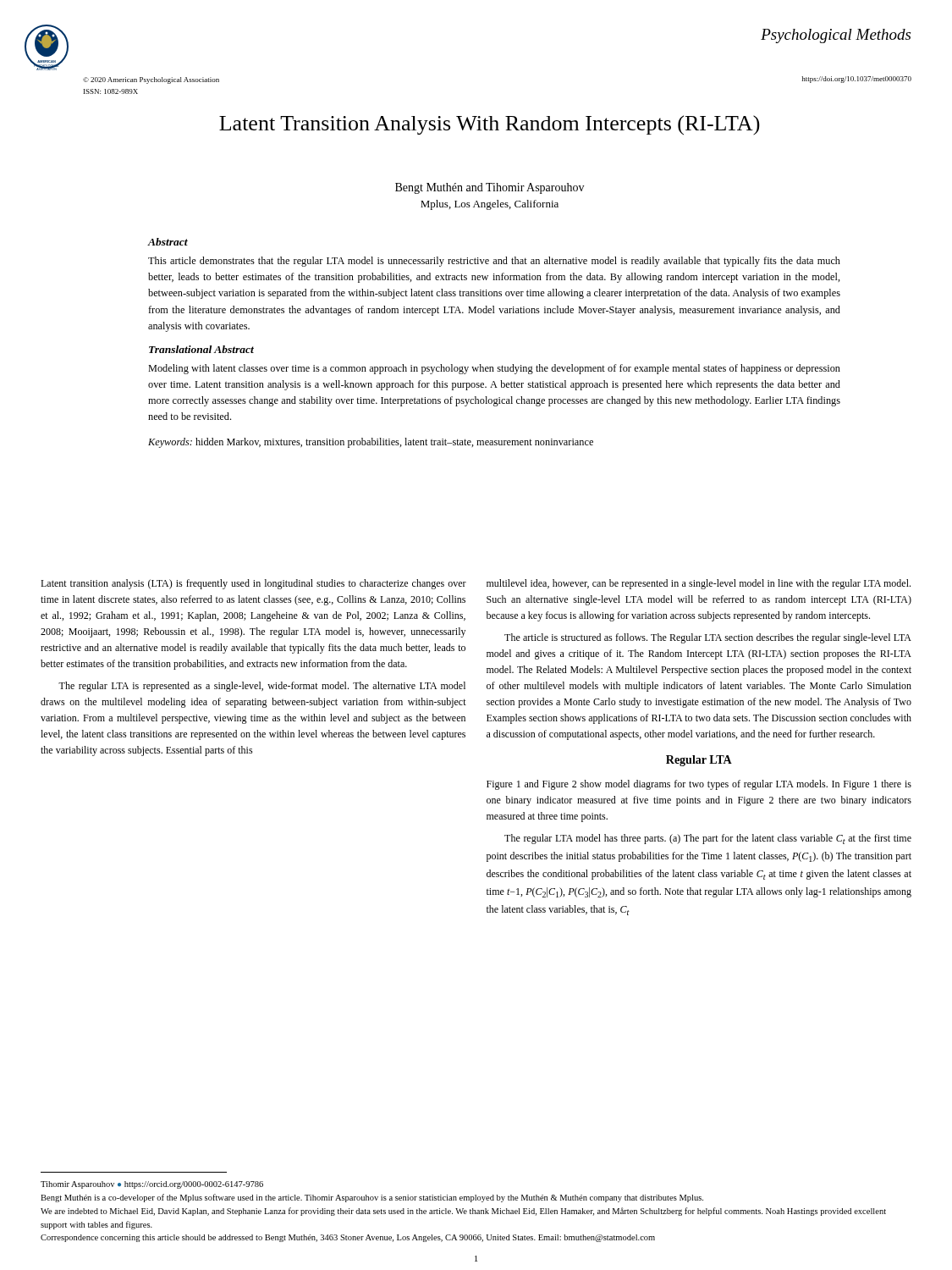Select the passage starting "Figure 1 and Figure 2 show"
This screenshot has height=1270, width=952.
[699, 848]
